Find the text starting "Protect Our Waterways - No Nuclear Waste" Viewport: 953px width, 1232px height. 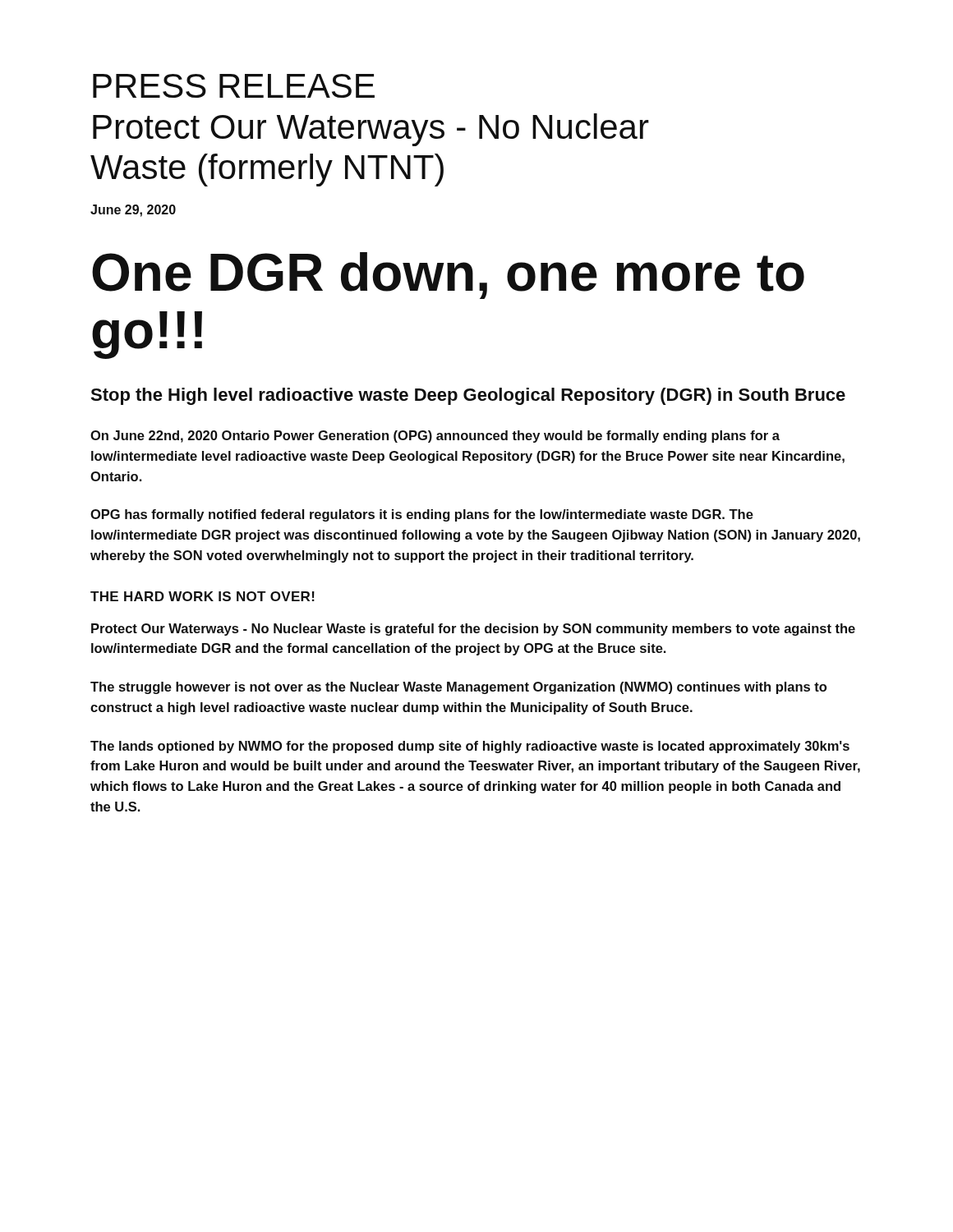click(476, 638)
